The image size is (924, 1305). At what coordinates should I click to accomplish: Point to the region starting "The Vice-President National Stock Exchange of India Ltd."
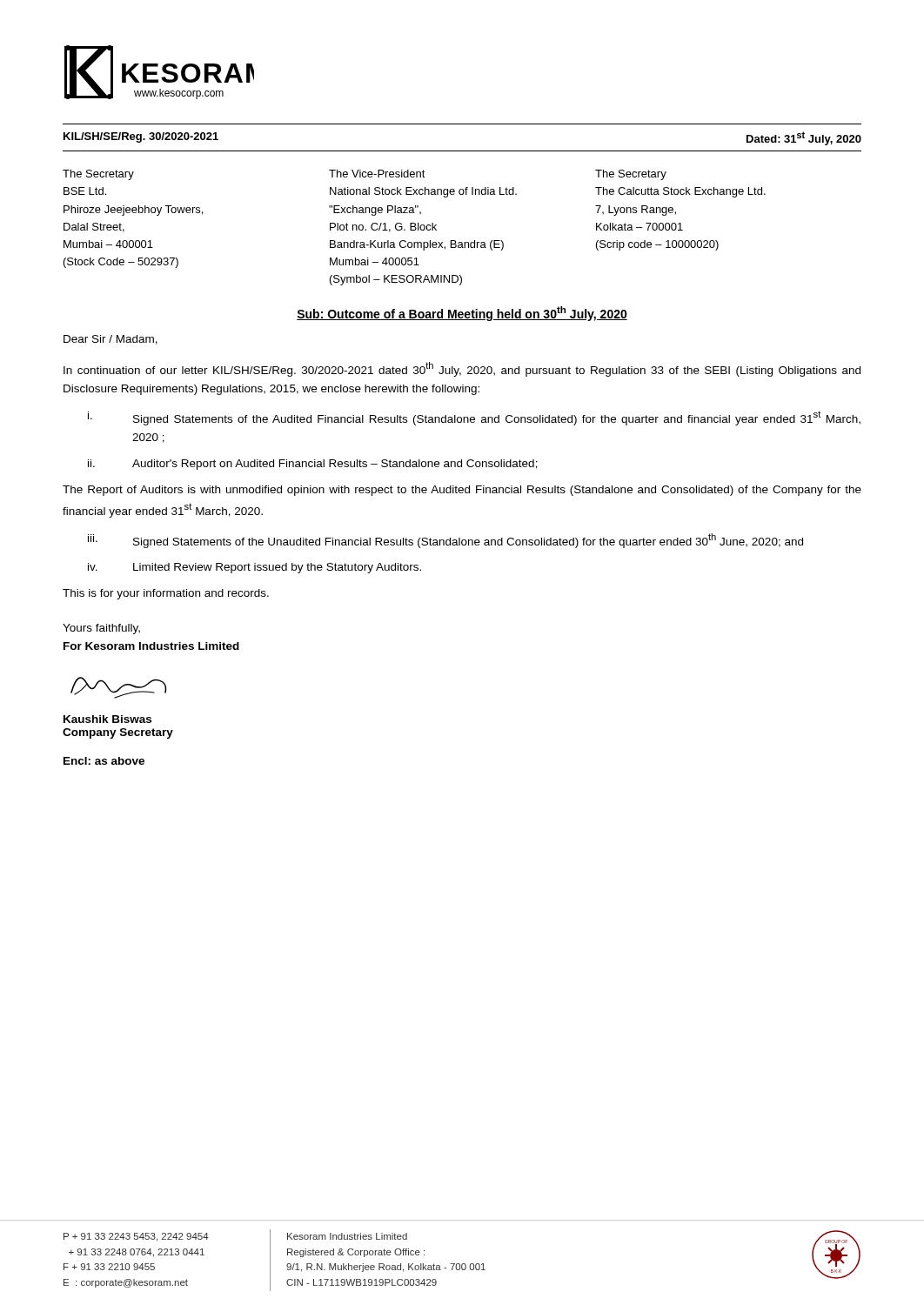click(x=423, y=226)
